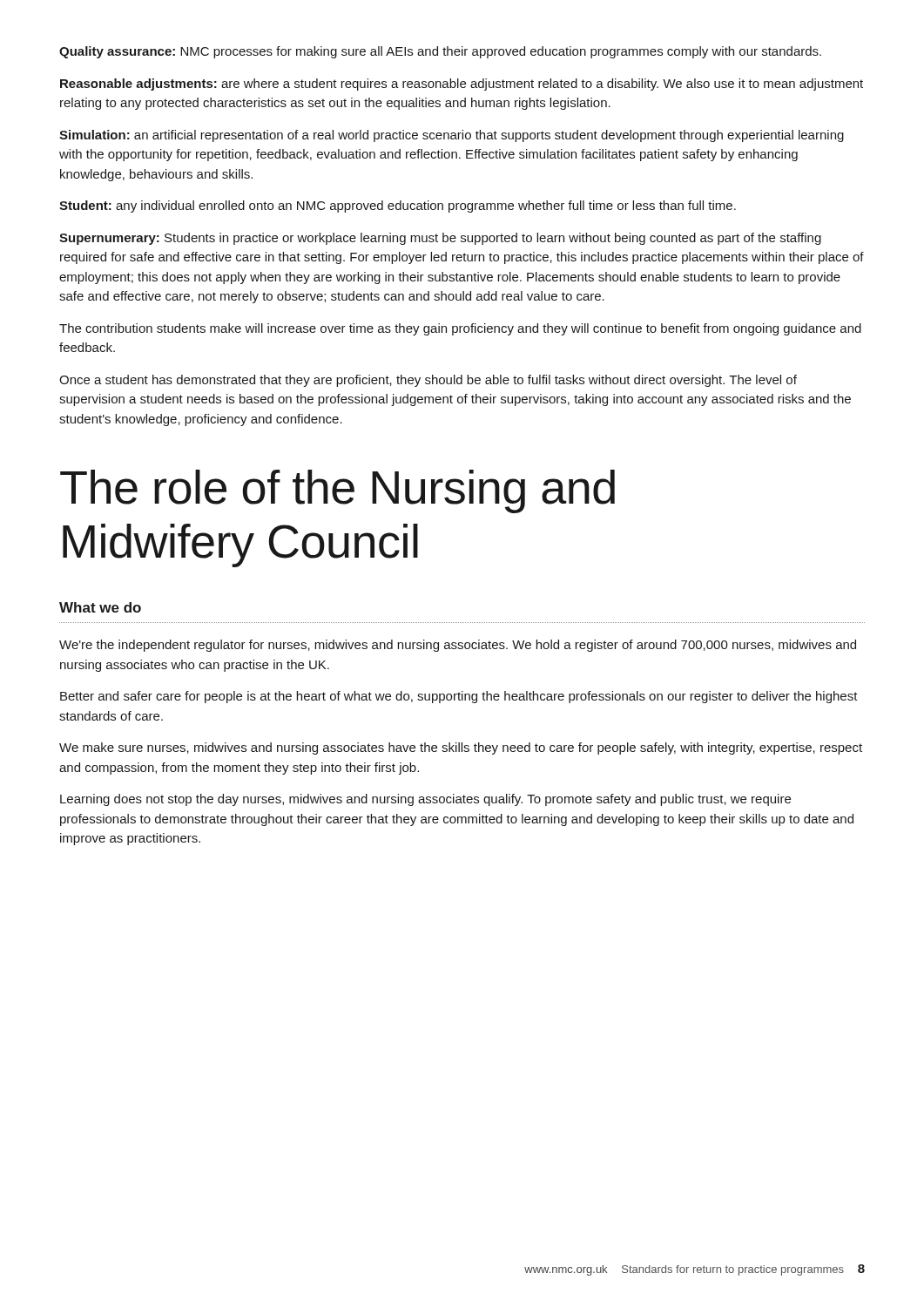Viewport: 924px width, 1307px height.
Task: Click on the text block starting "Reasonable adjustments: are where a student"
Action: pos(461,93)
